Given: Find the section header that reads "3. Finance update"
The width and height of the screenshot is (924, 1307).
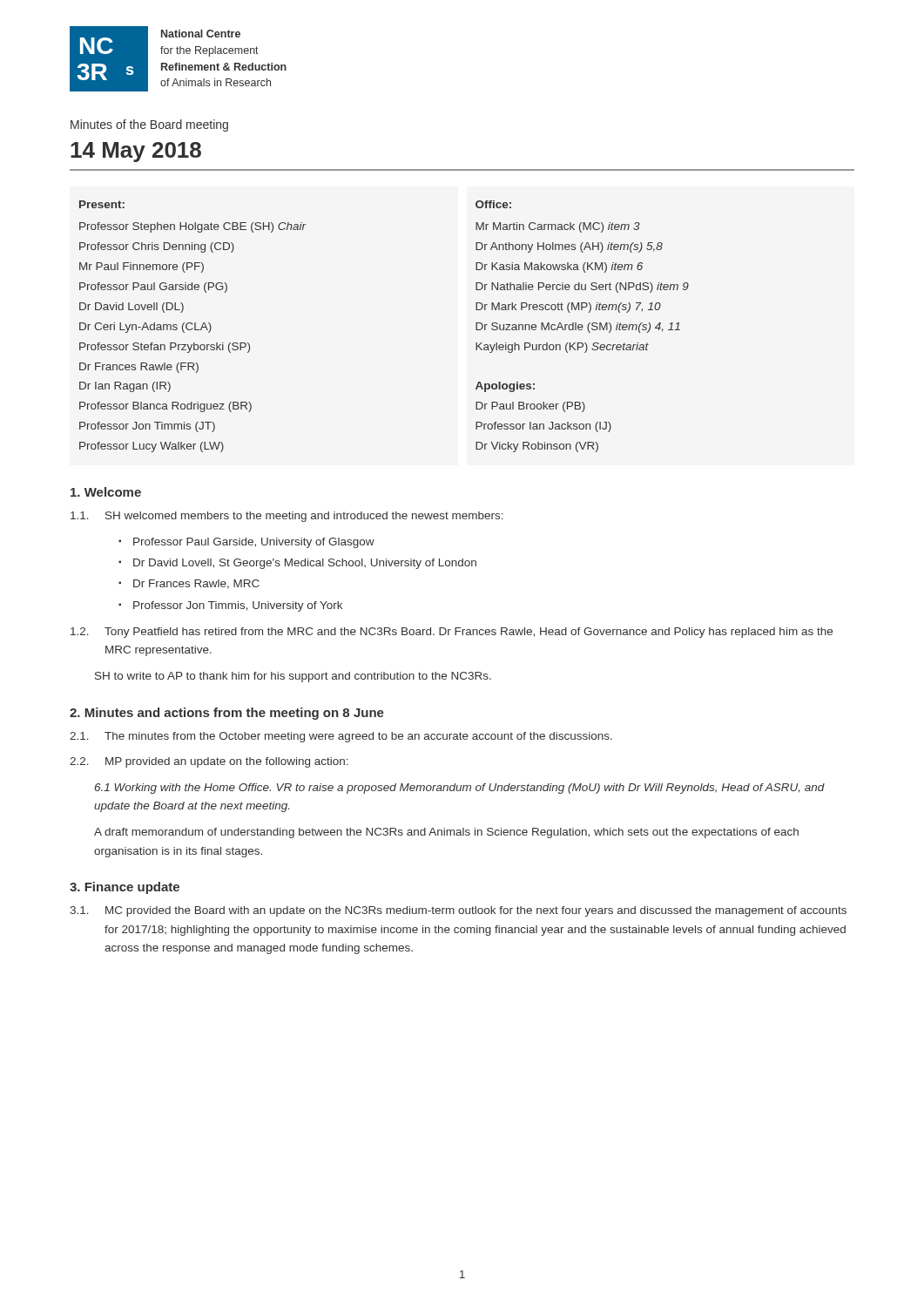Looking at the screenshot, I should (125, 887).
